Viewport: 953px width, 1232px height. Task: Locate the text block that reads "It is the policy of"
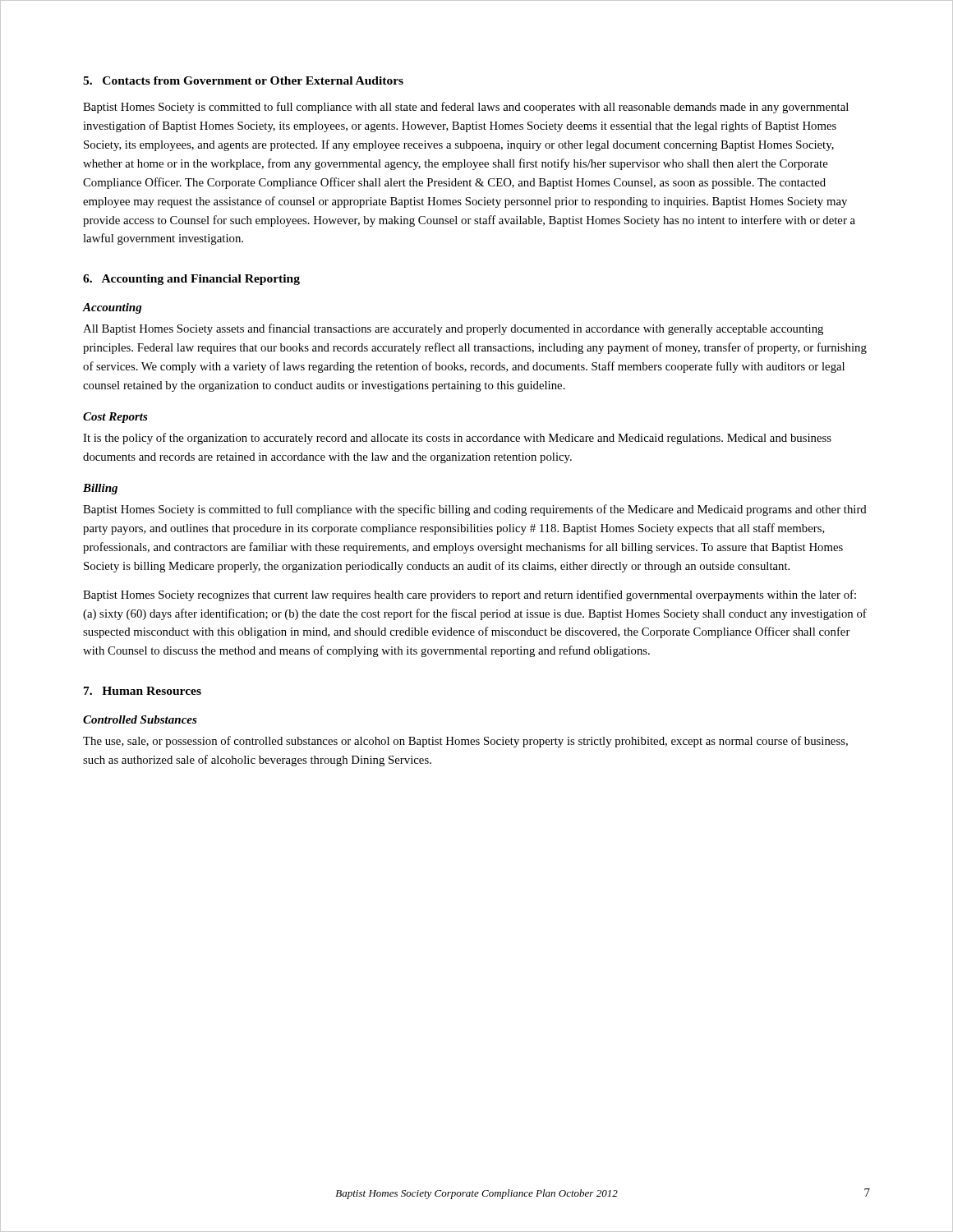(457, 447)
